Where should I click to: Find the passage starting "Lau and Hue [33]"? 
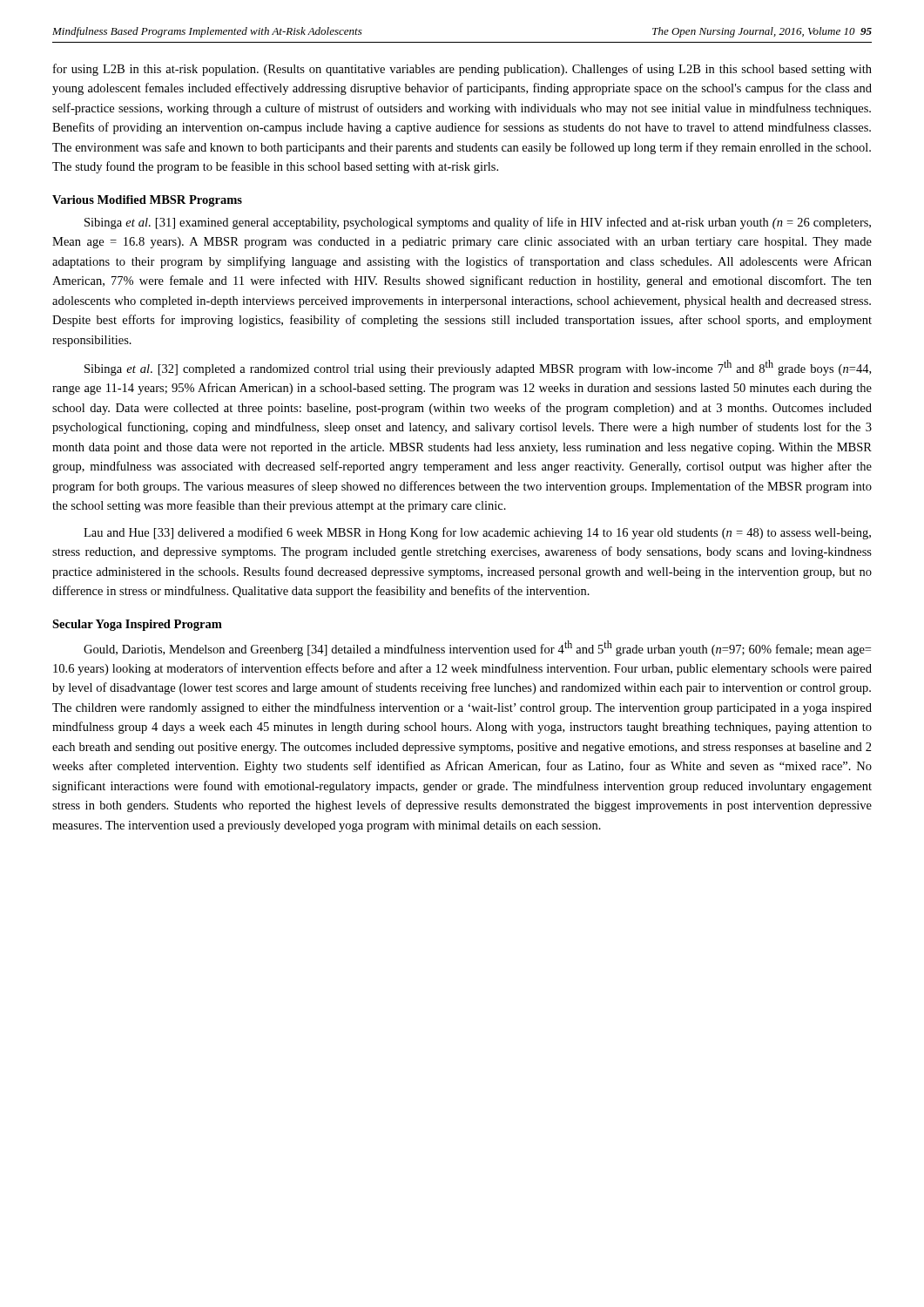(462, 562)
